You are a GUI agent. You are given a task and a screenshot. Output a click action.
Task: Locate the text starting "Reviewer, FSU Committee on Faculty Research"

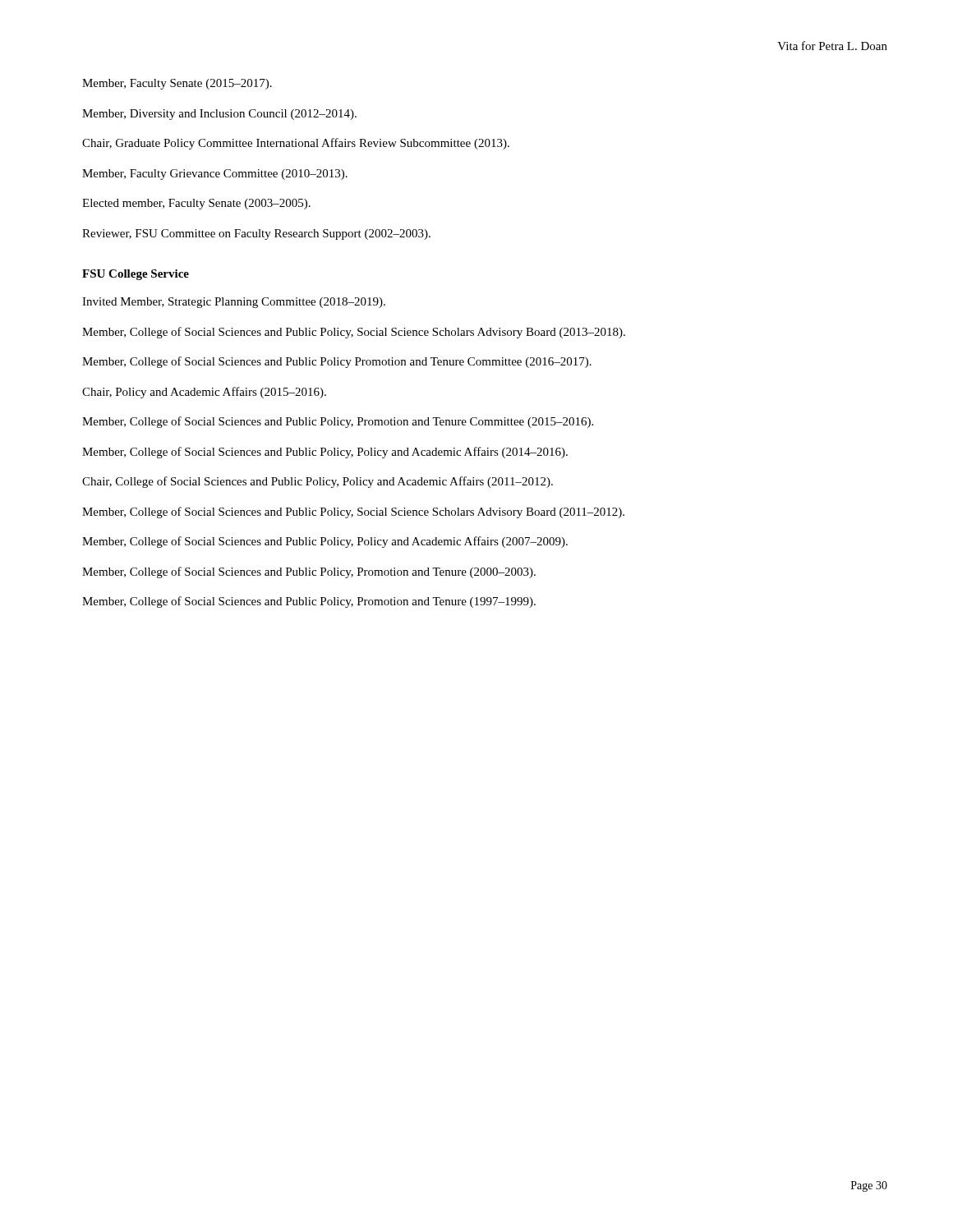pyautogui.click(x=257, y=233)
